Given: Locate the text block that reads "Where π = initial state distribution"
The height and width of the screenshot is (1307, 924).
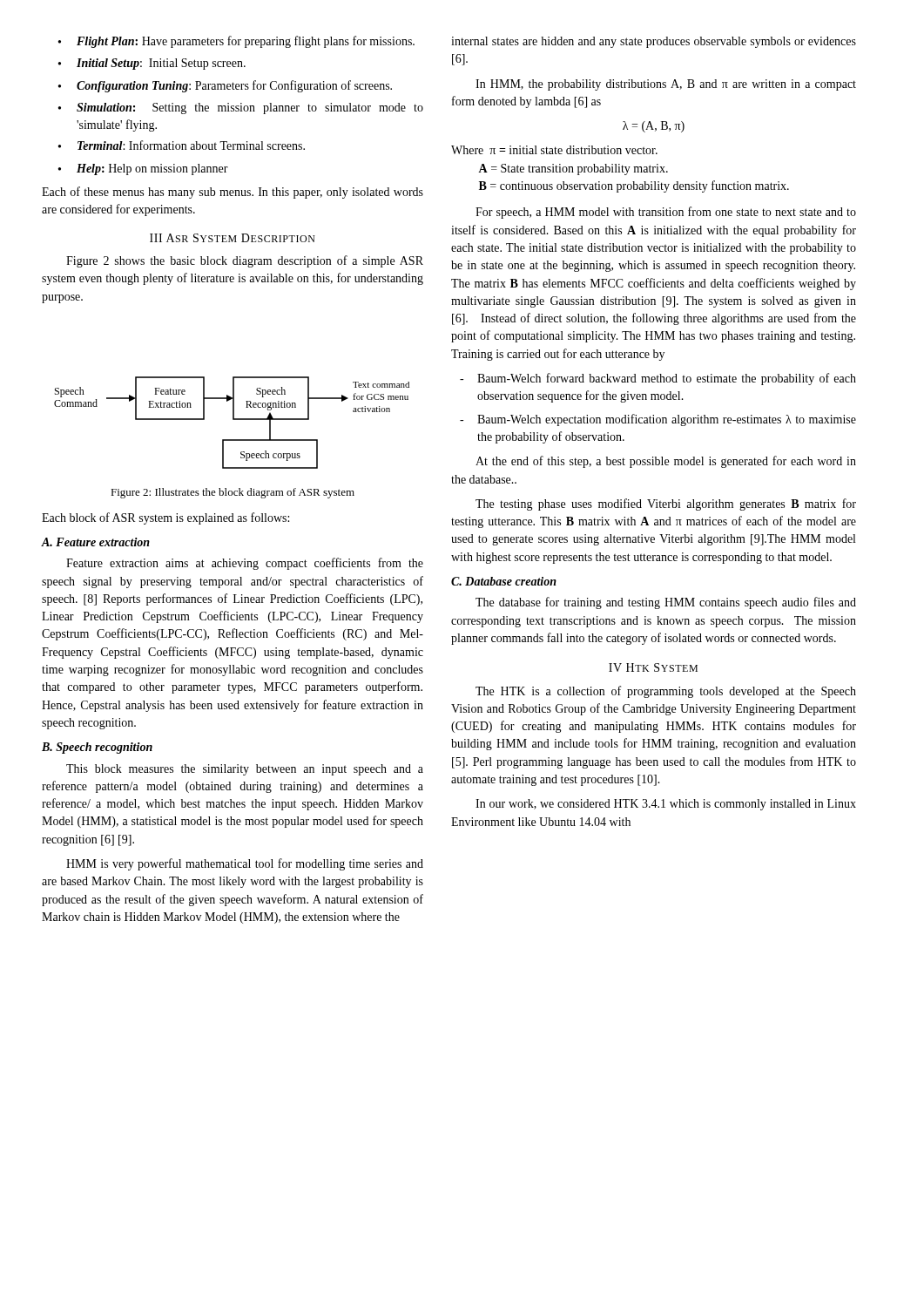Looking at the screenshot, I should (x=620, y=168).
